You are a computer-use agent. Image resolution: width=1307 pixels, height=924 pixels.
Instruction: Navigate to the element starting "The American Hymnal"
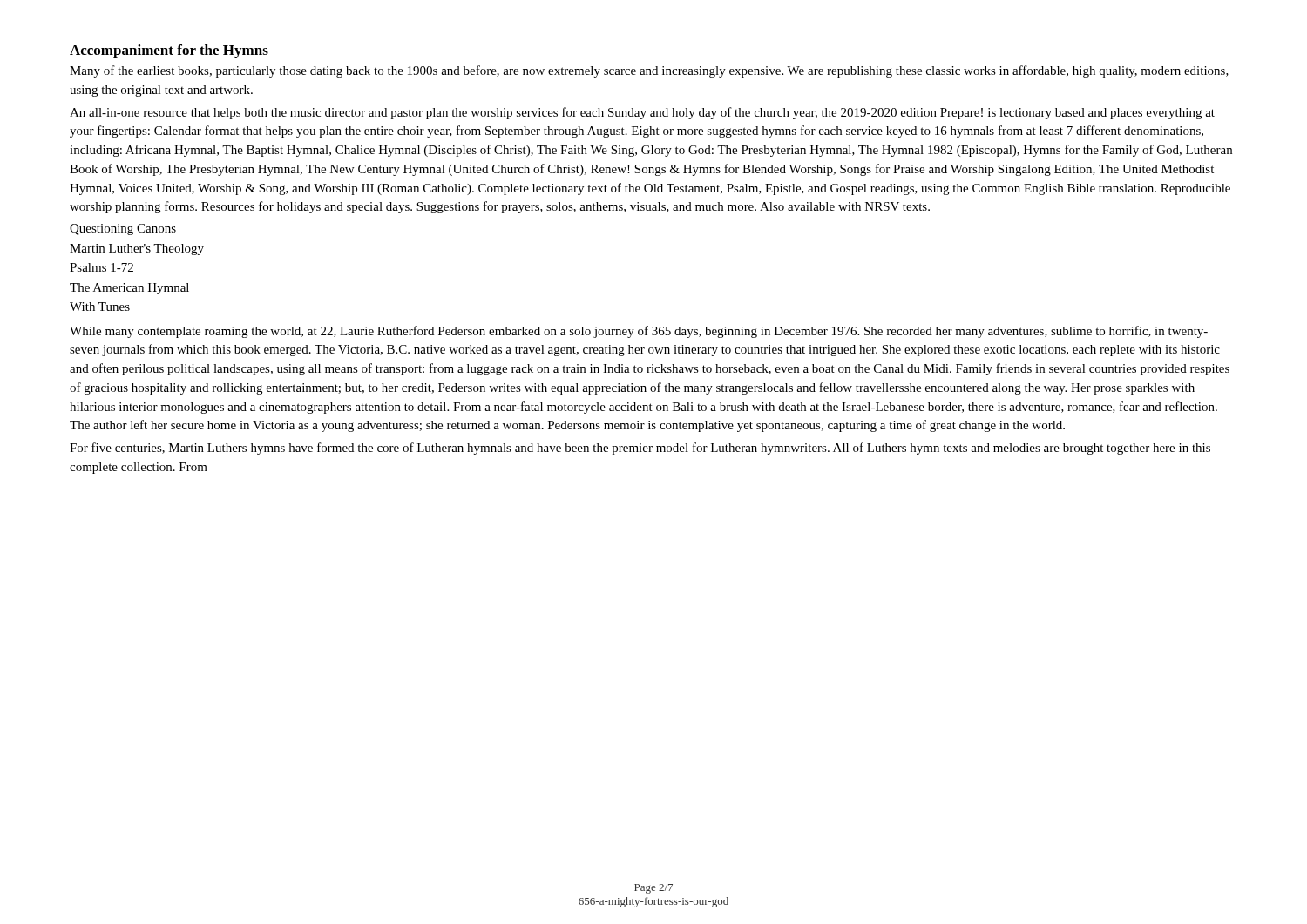130,287
